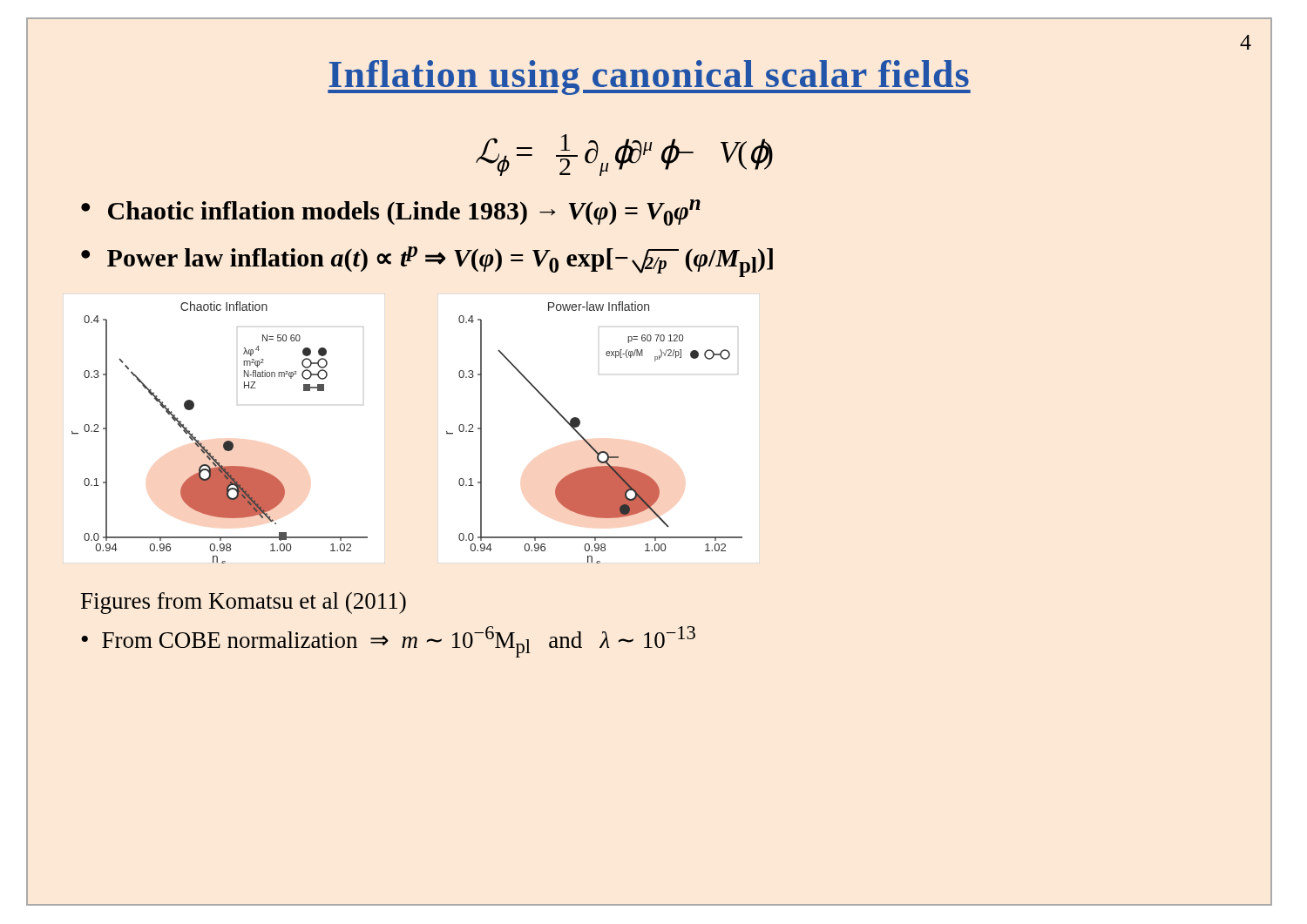Find the list item that says "• From COBE normalization ⇒ m ∼"
The image size is (1307, 924).
coord(388,640)
